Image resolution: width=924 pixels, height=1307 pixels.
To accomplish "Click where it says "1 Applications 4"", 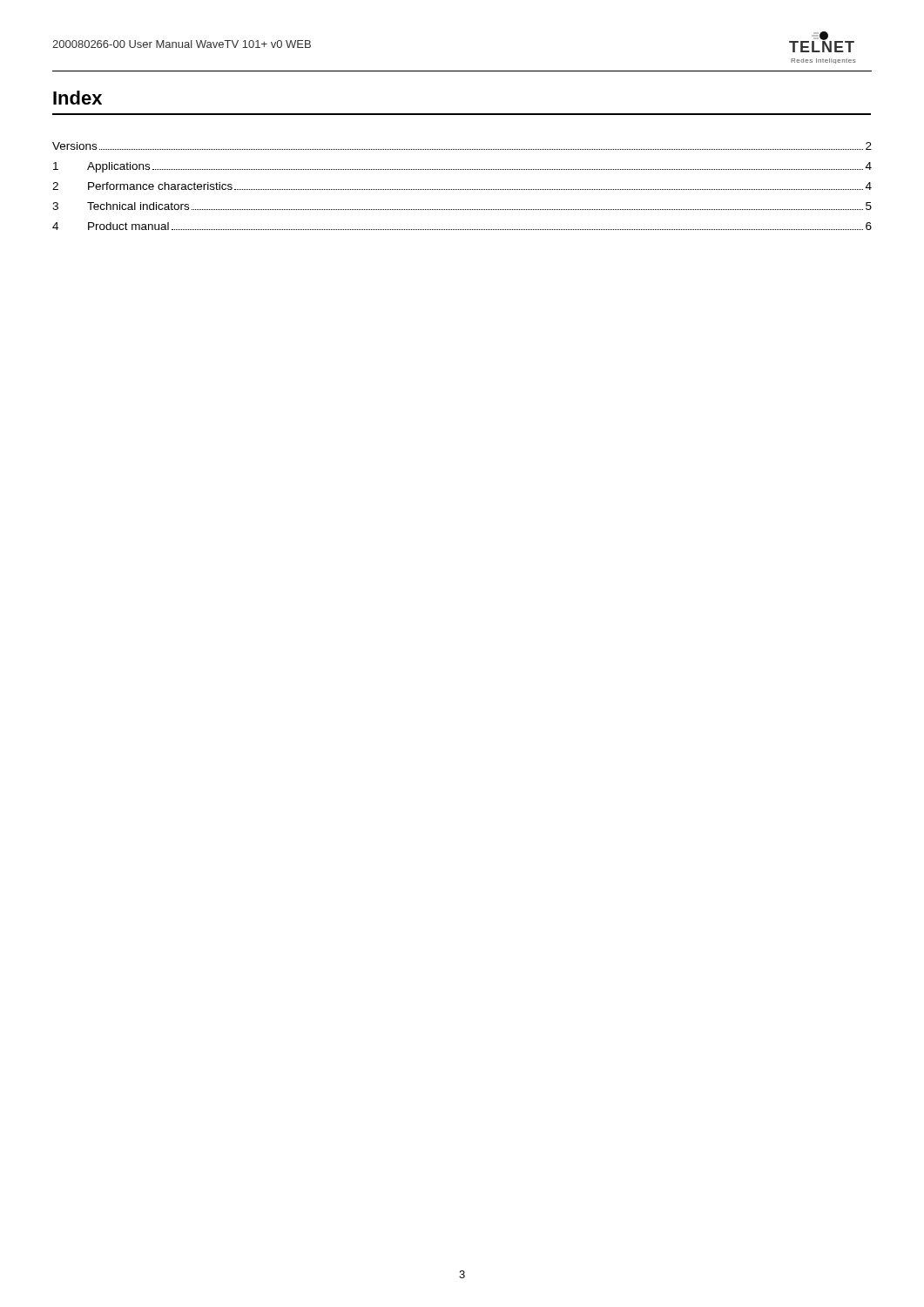I will coord(462,166).
